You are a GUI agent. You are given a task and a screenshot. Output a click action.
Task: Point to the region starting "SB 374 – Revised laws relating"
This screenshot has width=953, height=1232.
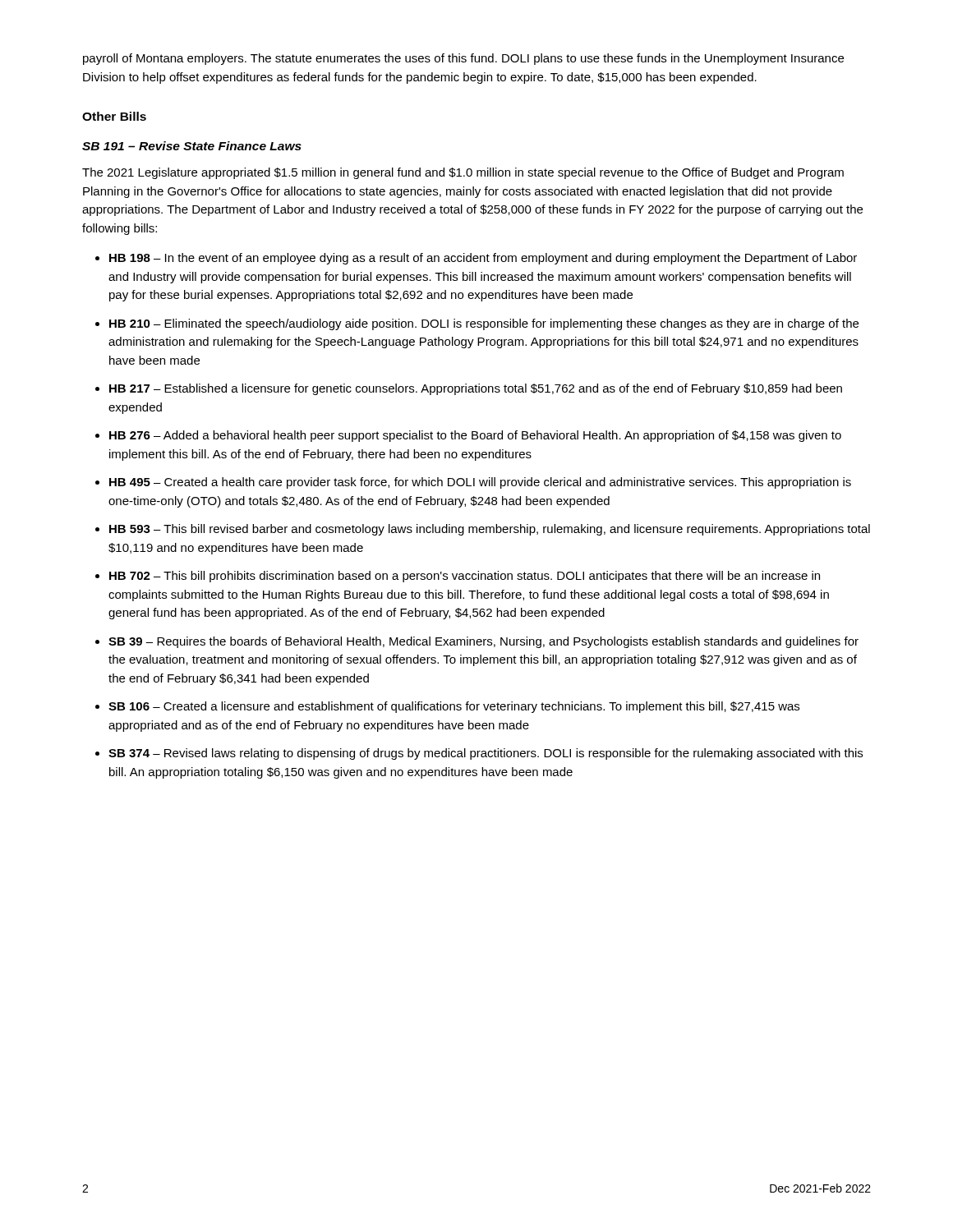pos(486,762)
